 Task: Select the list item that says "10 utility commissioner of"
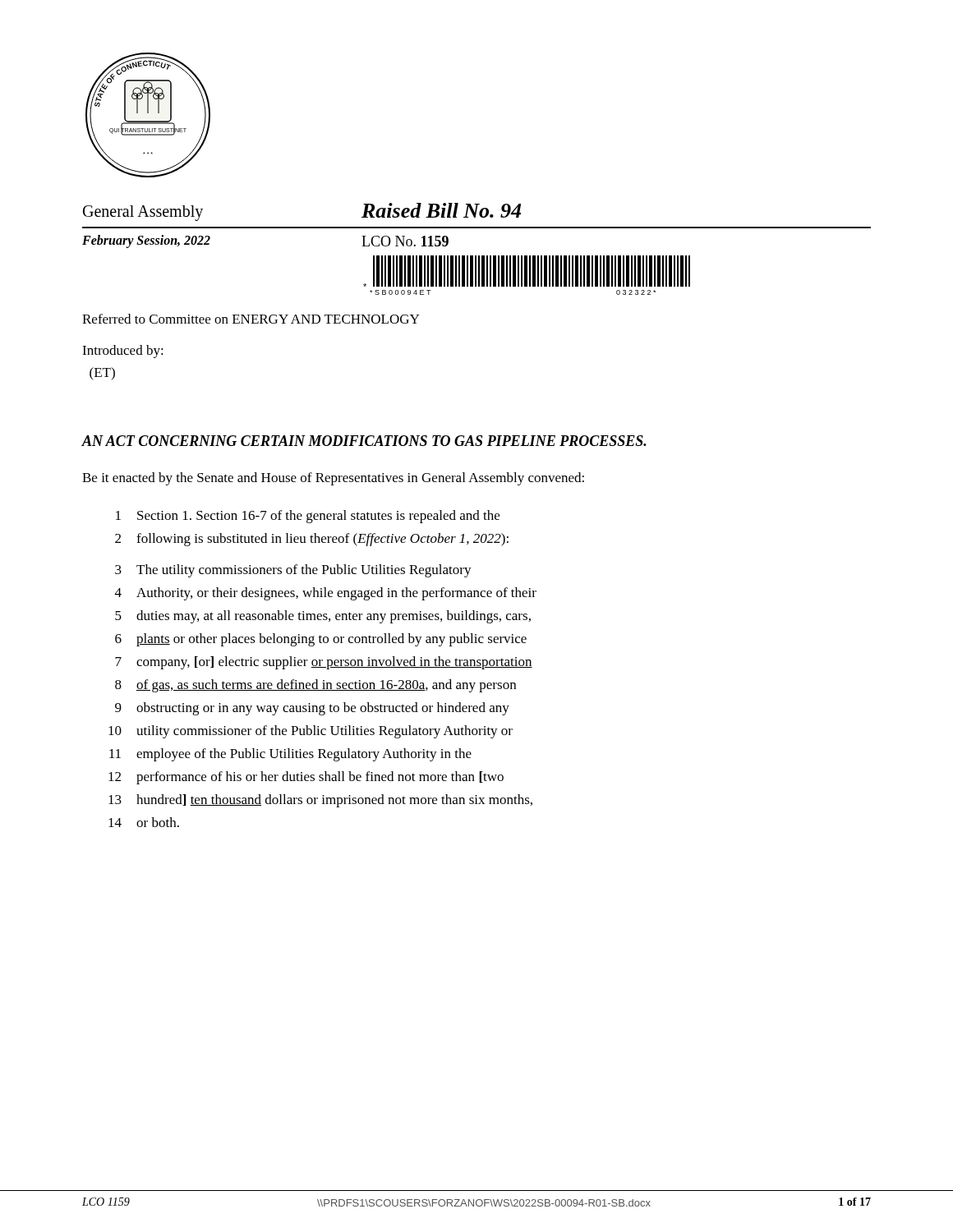tap(476, 731)
